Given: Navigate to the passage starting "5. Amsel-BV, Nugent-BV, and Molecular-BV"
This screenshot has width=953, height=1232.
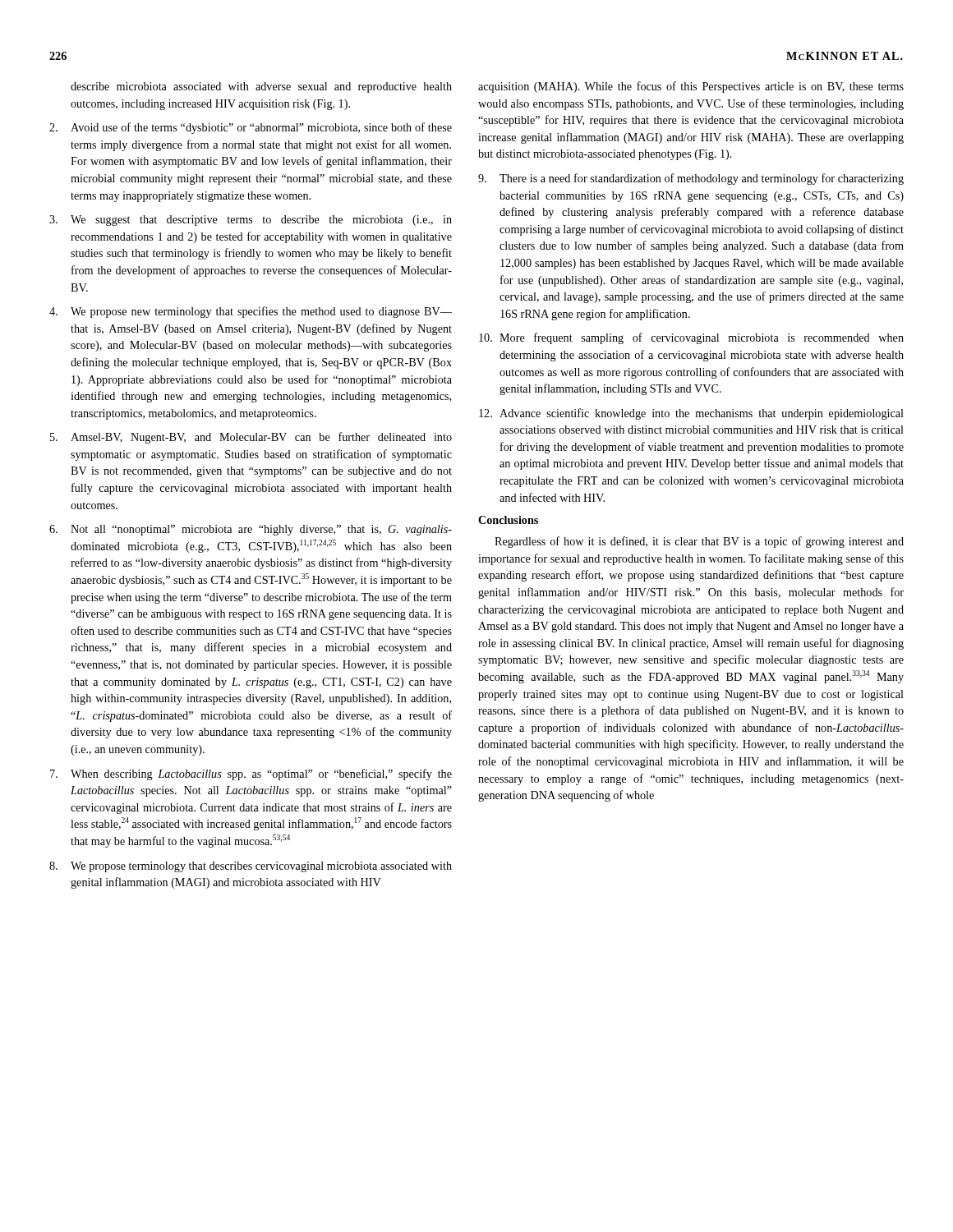Looking at the screenshot, I should tap(251, 471).
